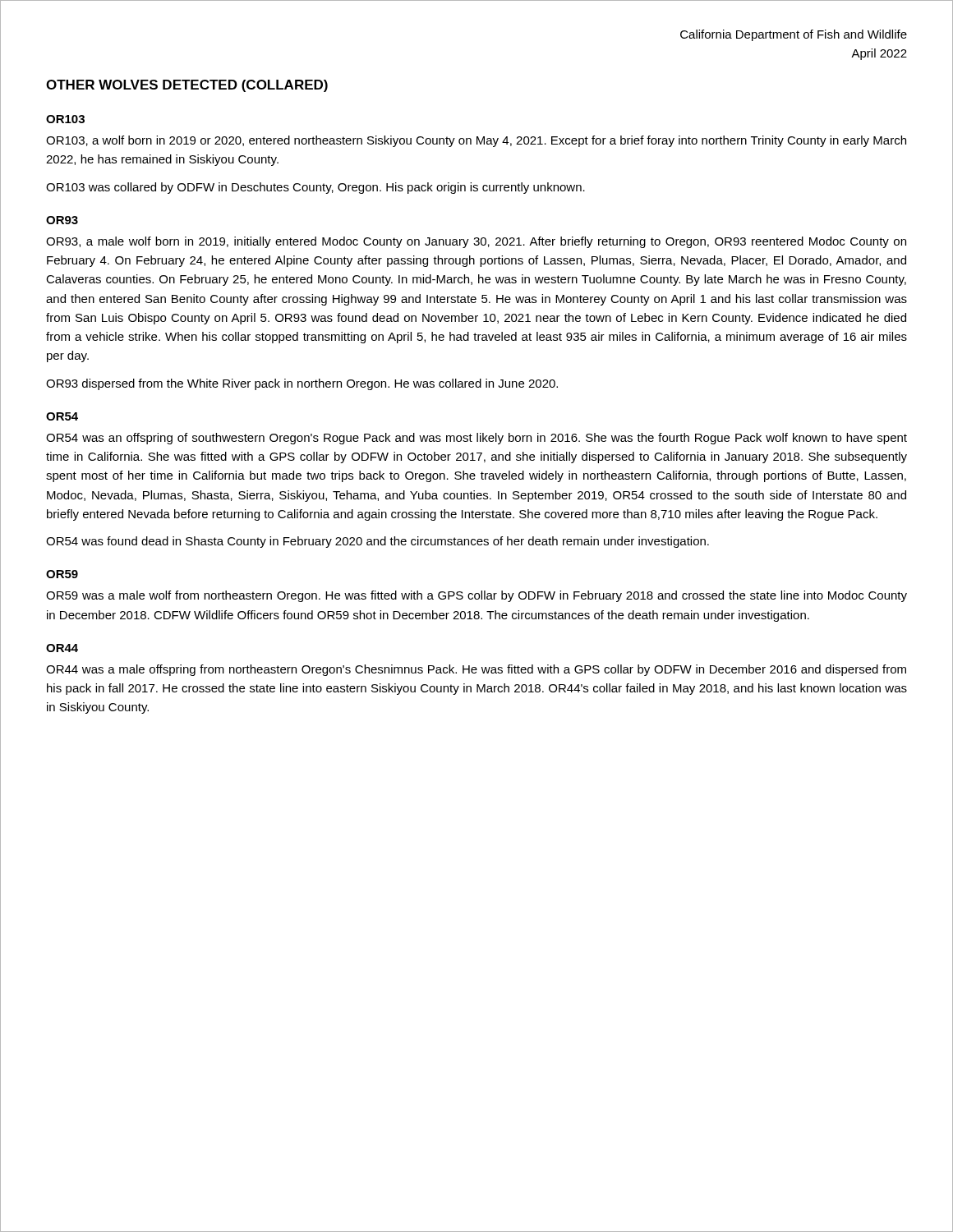Click the passage that begins "OR103, a wolf"
Viewport: 953px width, 1232px height.
click(x=476, y=150)
